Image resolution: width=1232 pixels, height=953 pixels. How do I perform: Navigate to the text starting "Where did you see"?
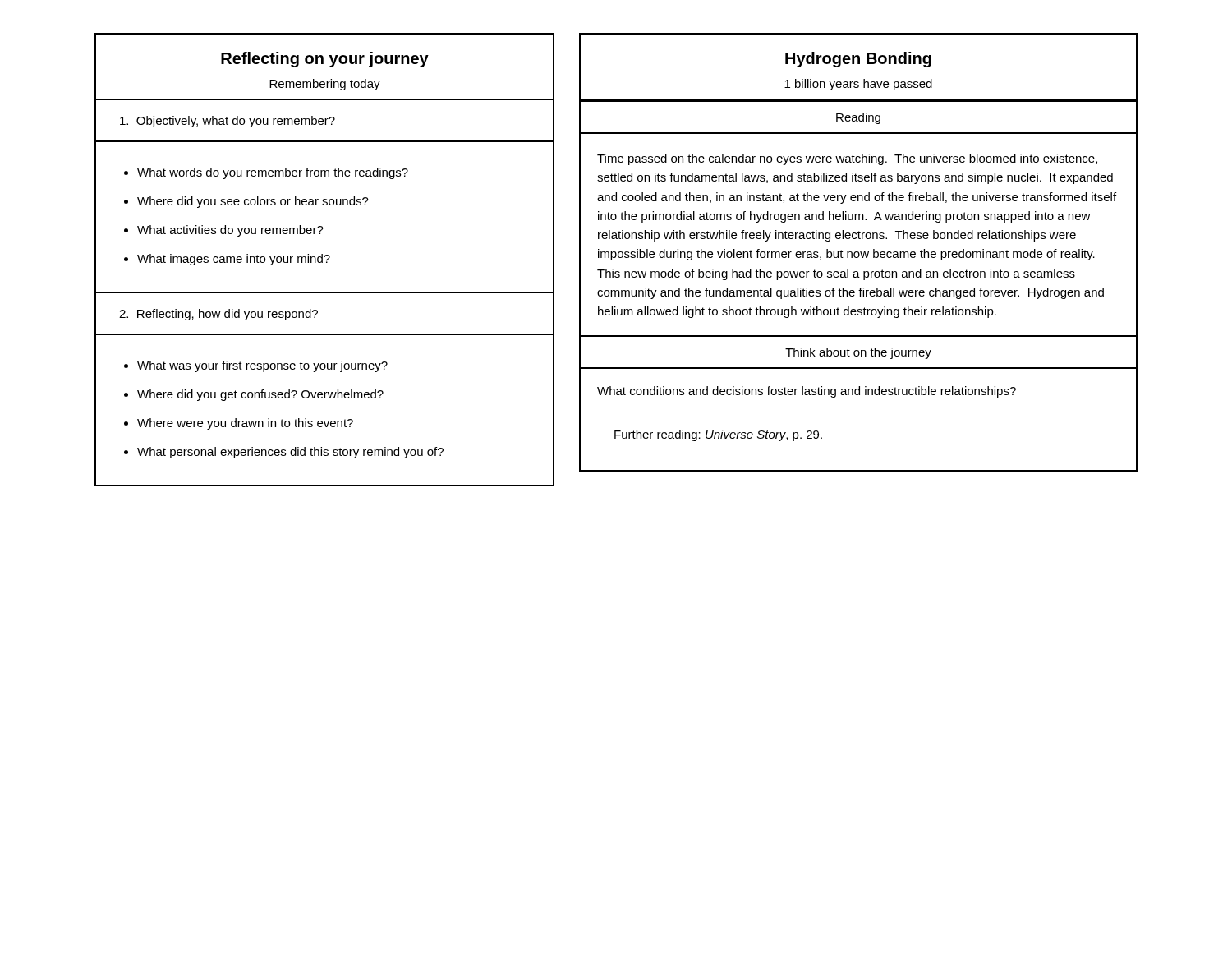[253, 201]
